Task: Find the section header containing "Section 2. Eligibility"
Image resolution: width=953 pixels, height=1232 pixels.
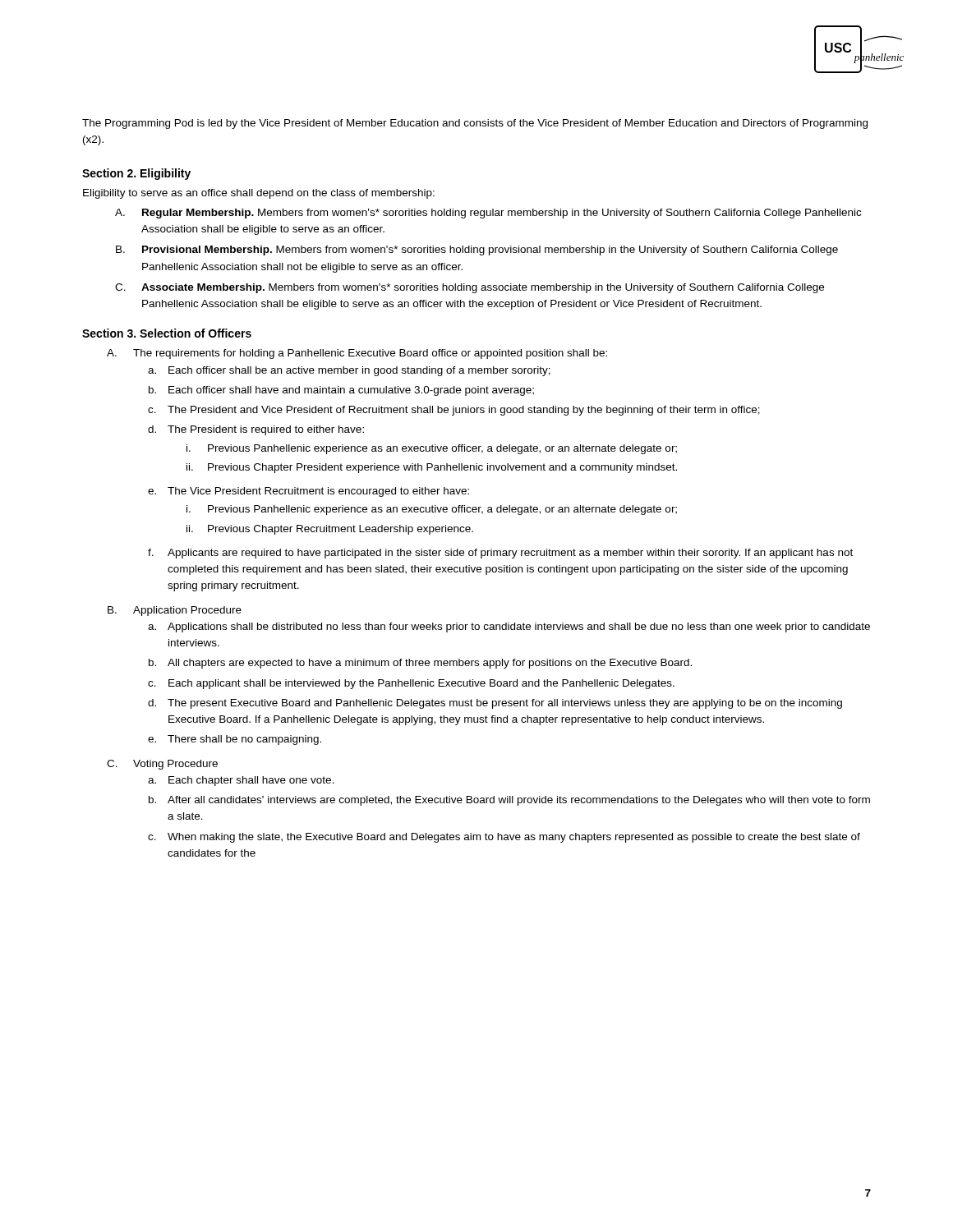Action: (136, 173)
